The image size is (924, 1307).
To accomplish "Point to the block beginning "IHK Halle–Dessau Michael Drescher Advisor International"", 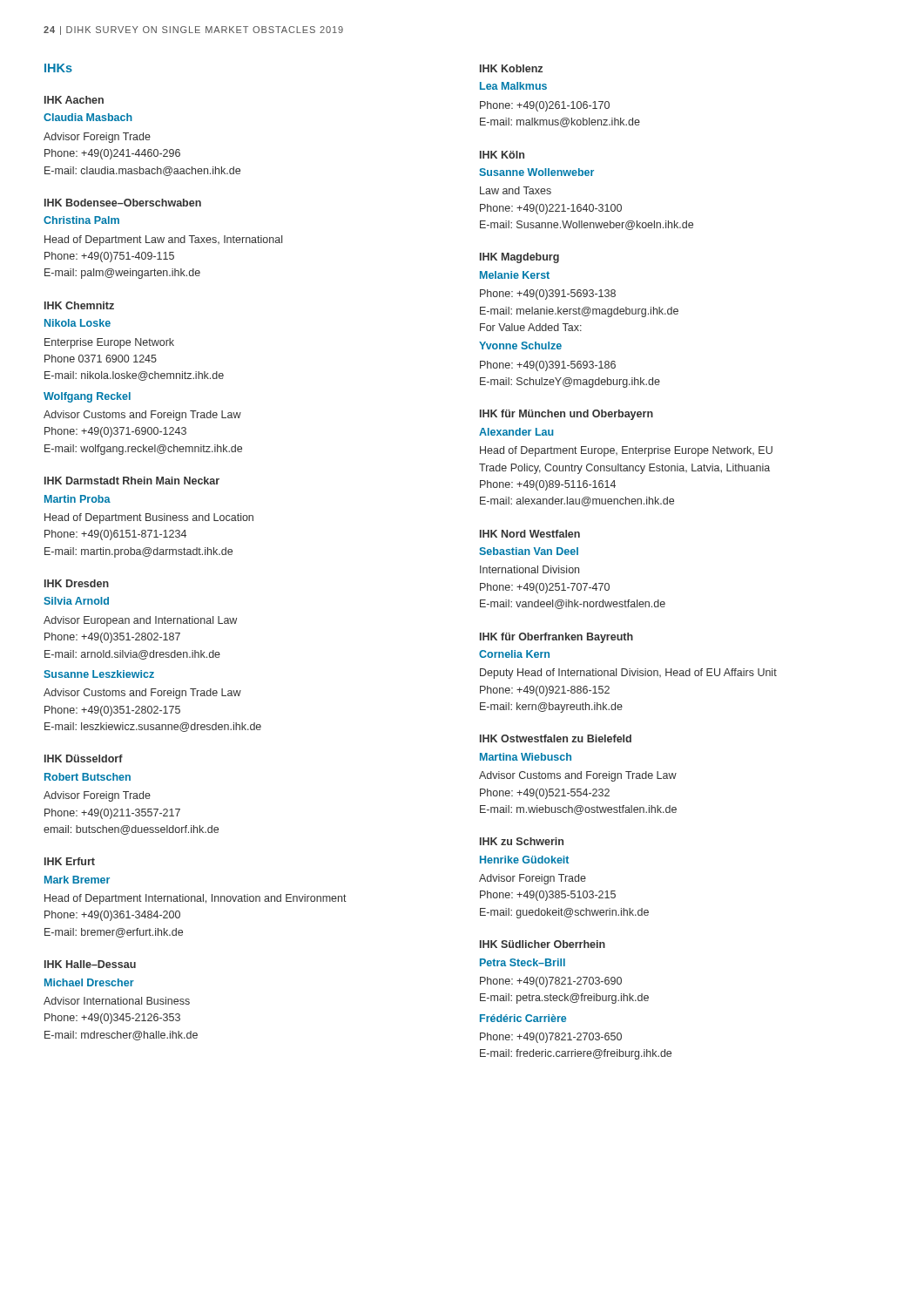I will pyautogui.click(x=90, y=964).
